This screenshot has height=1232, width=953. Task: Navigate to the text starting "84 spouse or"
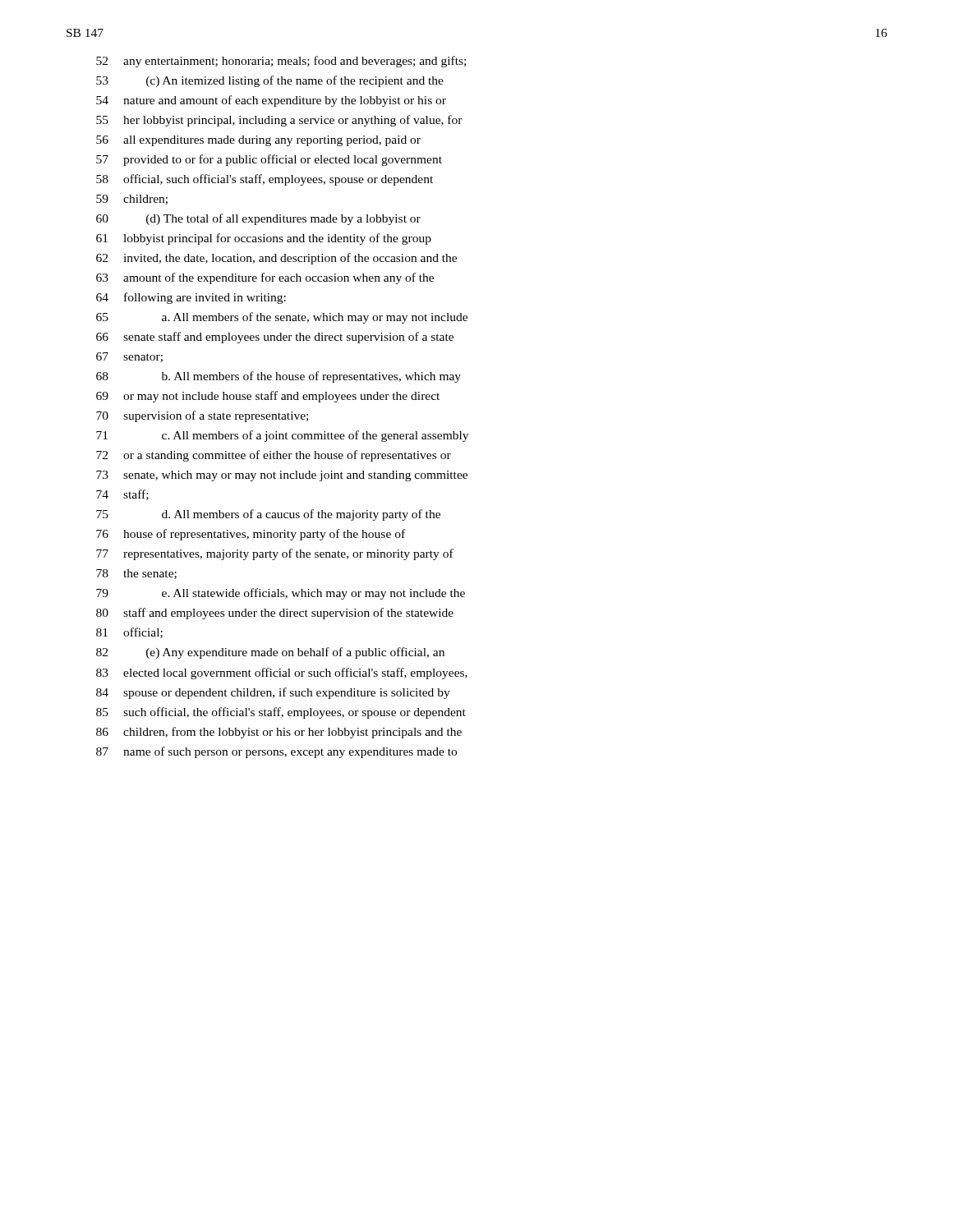273,693
